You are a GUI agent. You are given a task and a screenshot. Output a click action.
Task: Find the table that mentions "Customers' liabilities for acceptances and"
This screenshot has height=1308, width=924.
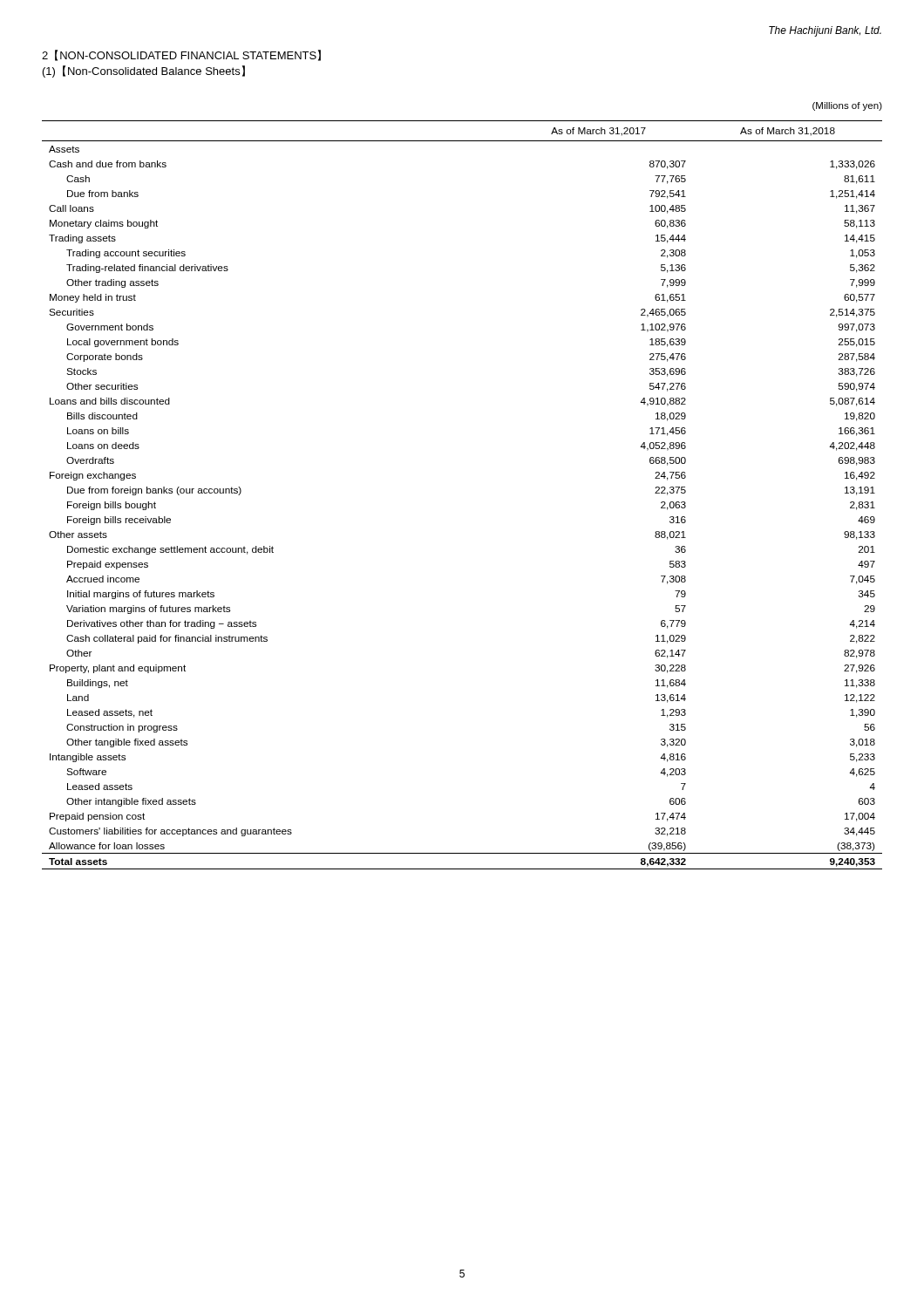pos(462,495)
